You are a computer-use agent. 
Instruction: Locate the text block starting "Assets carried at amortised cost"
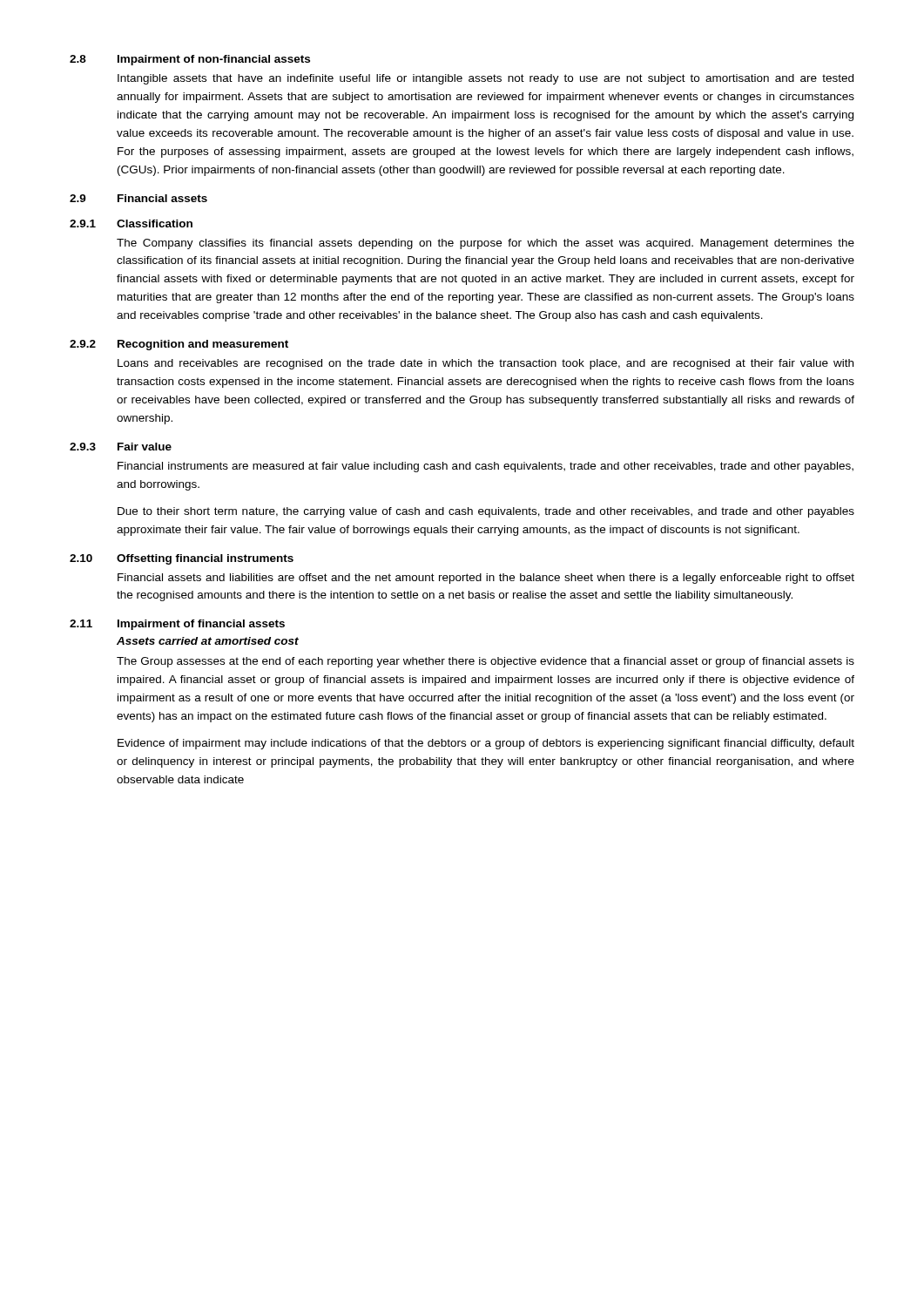[x=208, y=641]
